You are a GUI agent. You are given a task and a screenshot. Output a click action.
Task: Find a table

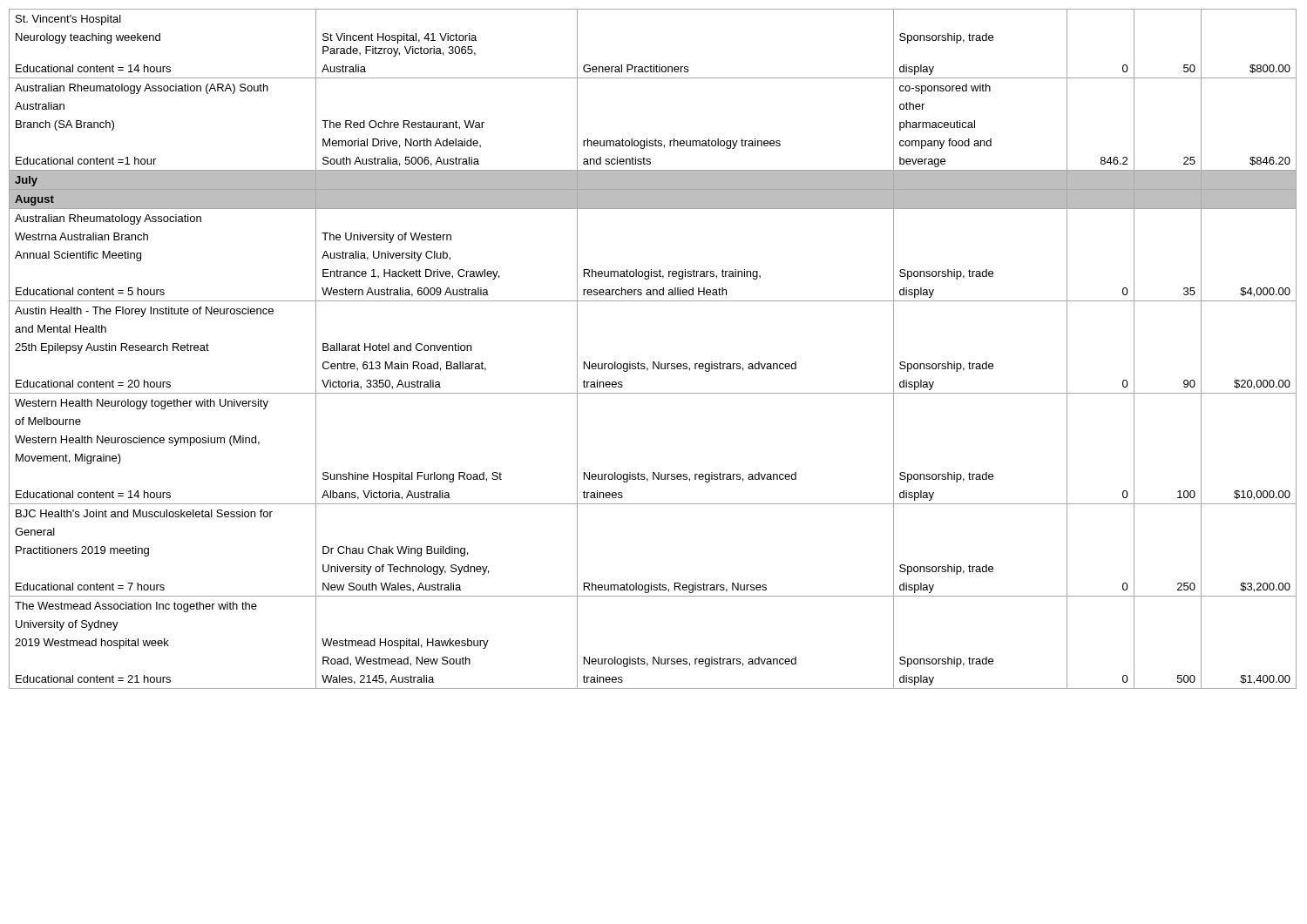coord(653,349)
